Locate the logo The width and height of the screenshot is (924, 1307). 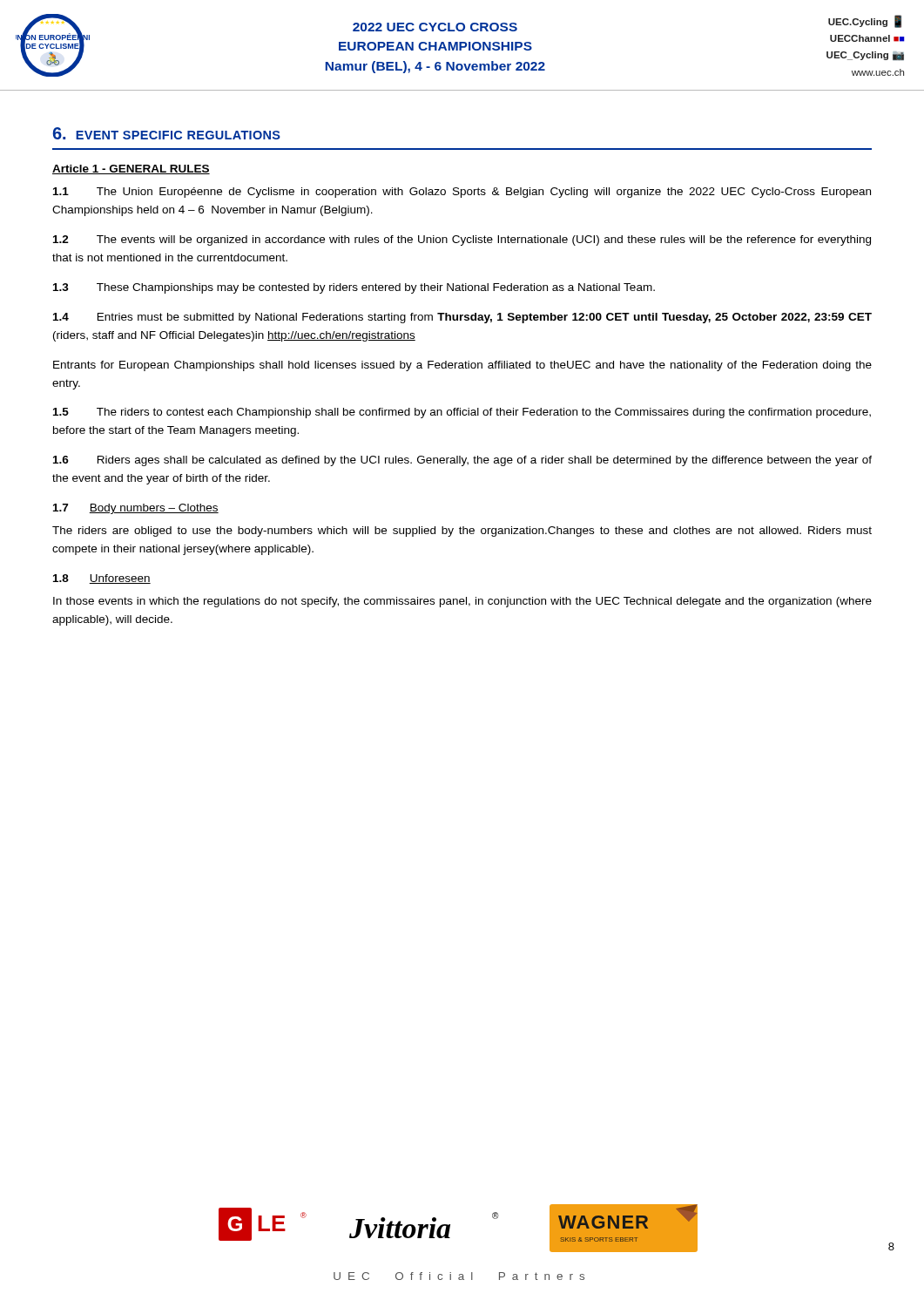click(x=462, y=1242)
